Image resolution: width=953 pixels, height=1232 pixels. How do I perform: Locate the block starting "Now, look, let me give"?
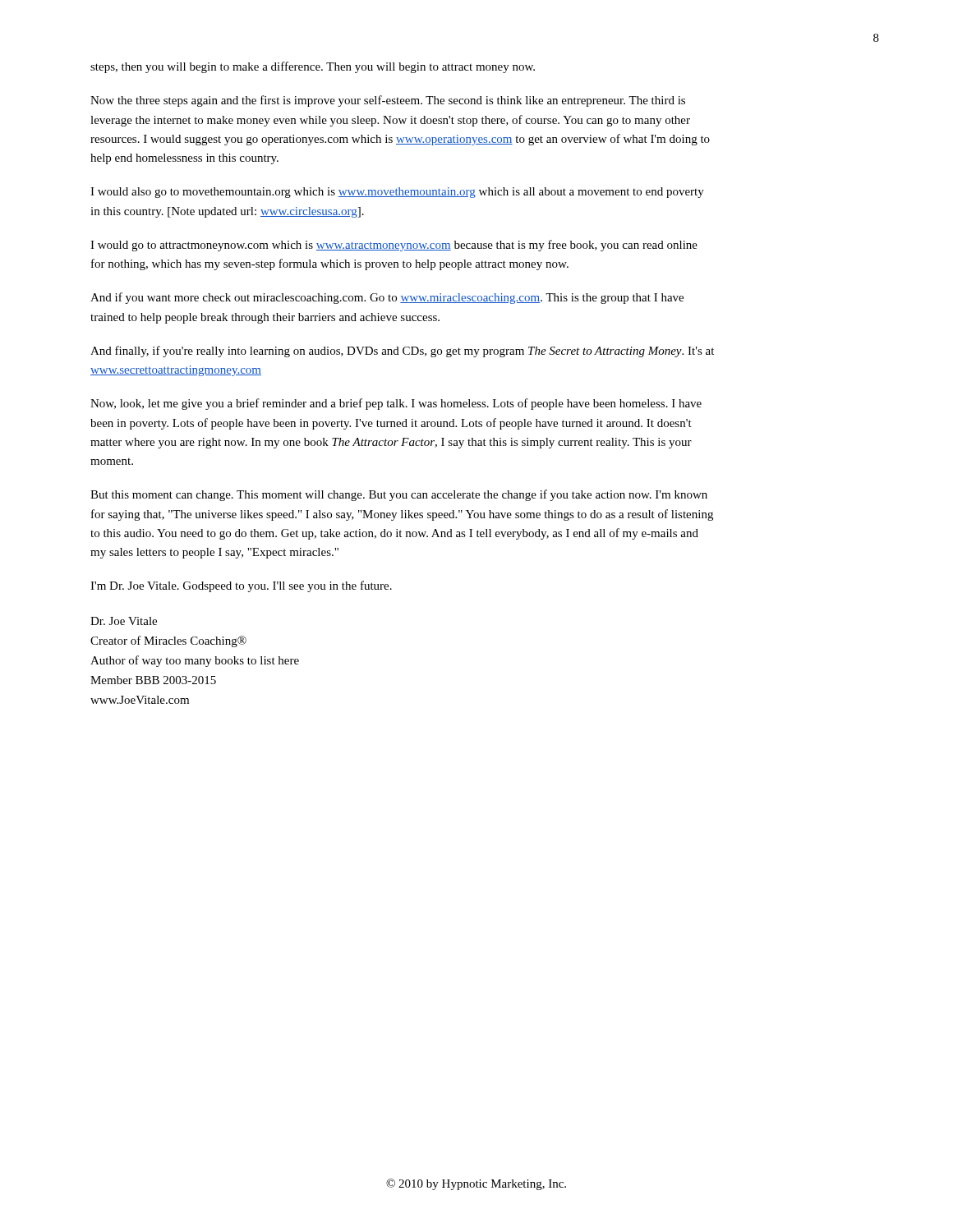pos(396,432)
